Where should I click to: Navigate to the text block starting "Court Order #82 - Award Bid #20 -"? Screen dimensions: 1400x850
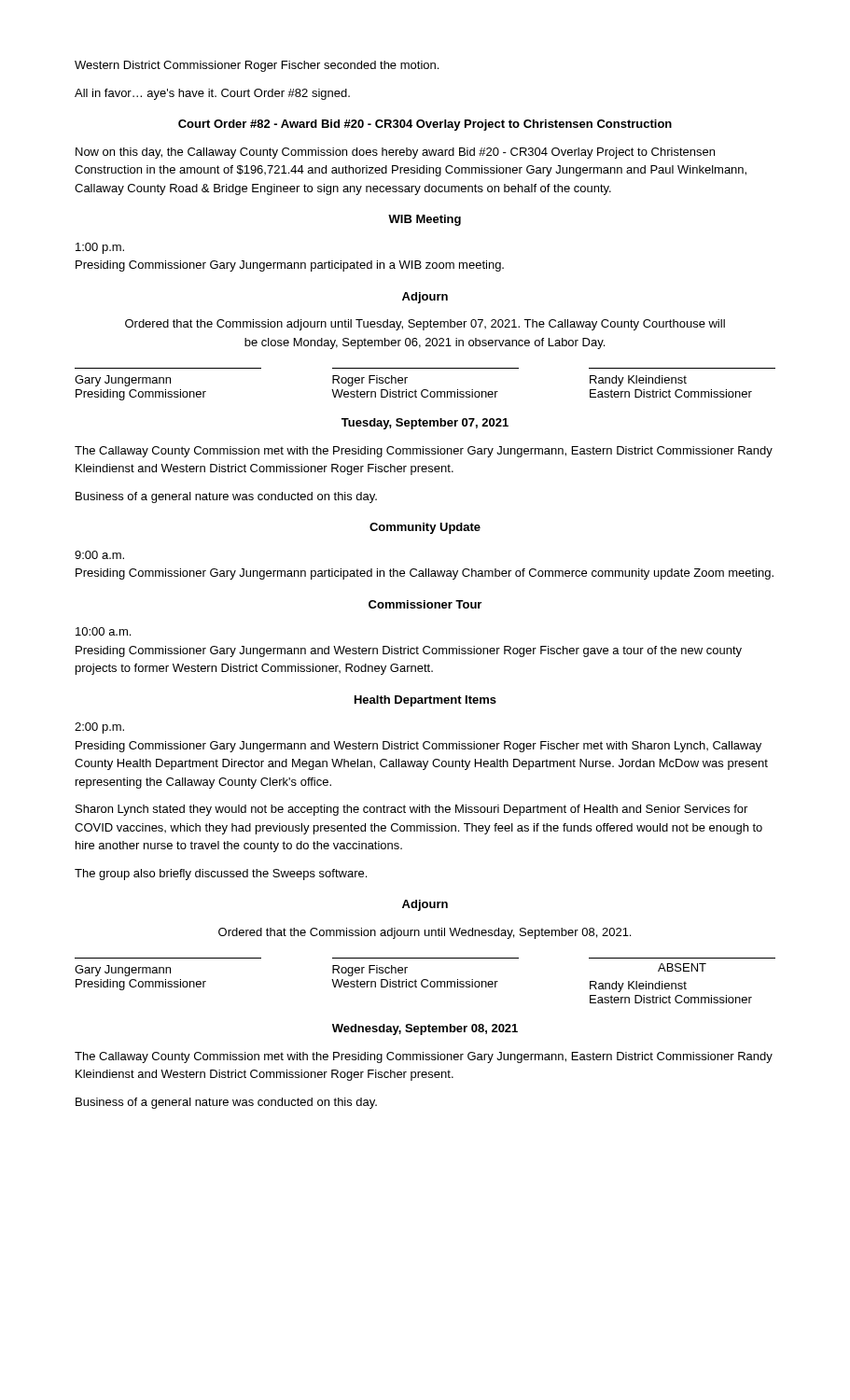[x=425, y=124]
